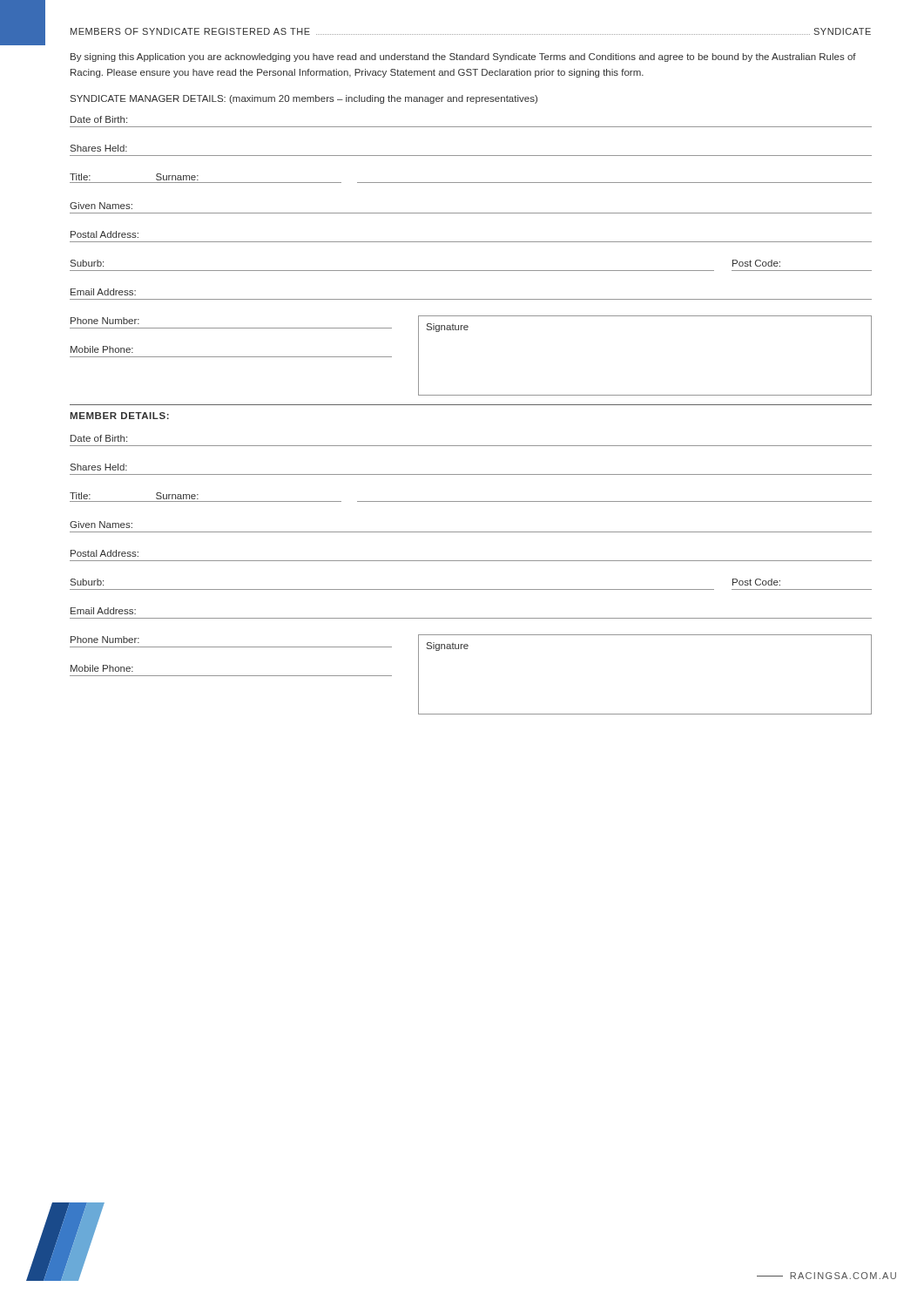Locate the logo
The height and width of the screenshot is (1307, 924).
pyautogui.click(x=65, y=1242)
